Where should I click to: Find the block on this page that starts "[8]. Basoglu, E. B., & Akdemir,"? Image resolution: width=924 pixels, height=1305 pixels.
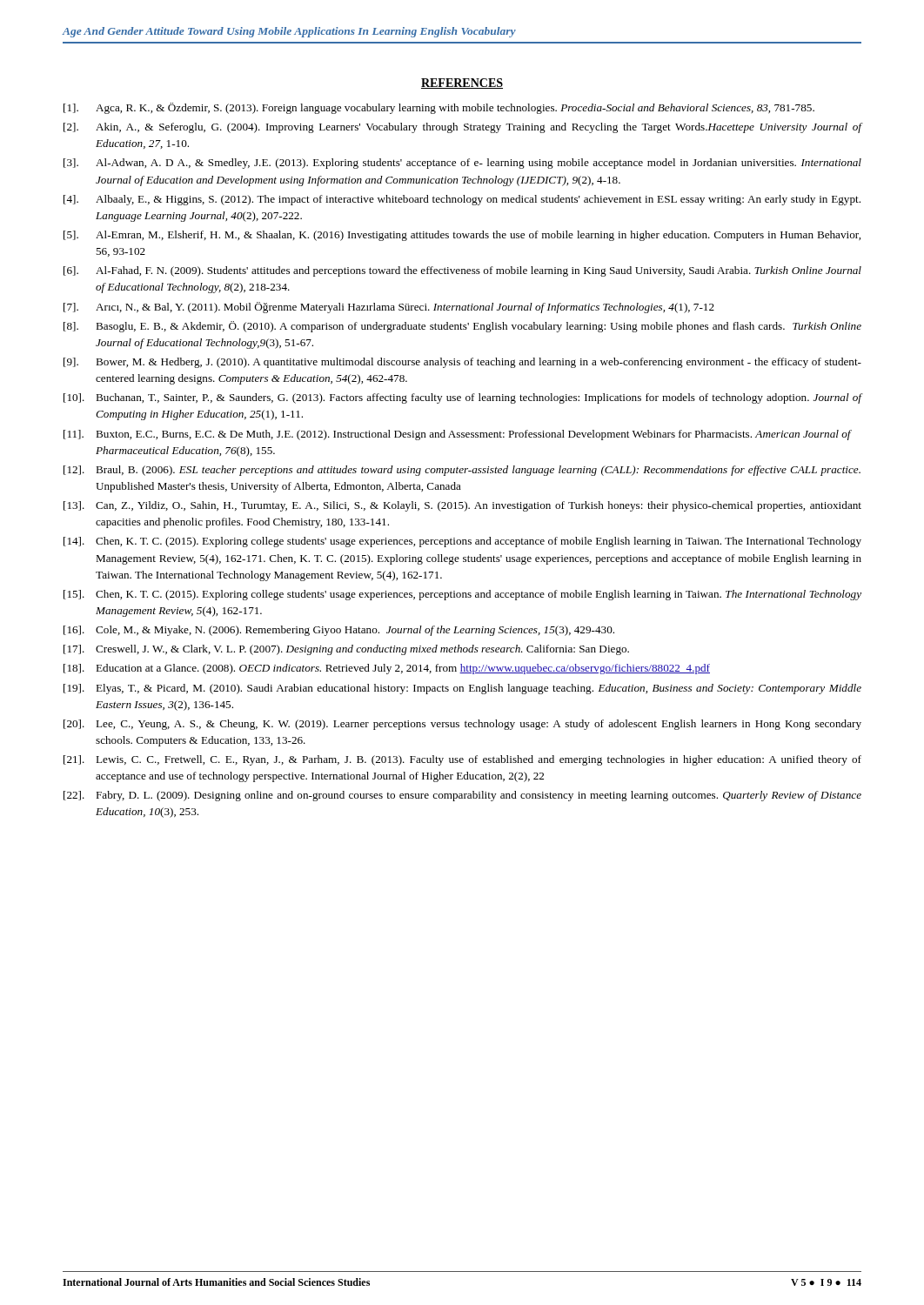pos(462,334)
